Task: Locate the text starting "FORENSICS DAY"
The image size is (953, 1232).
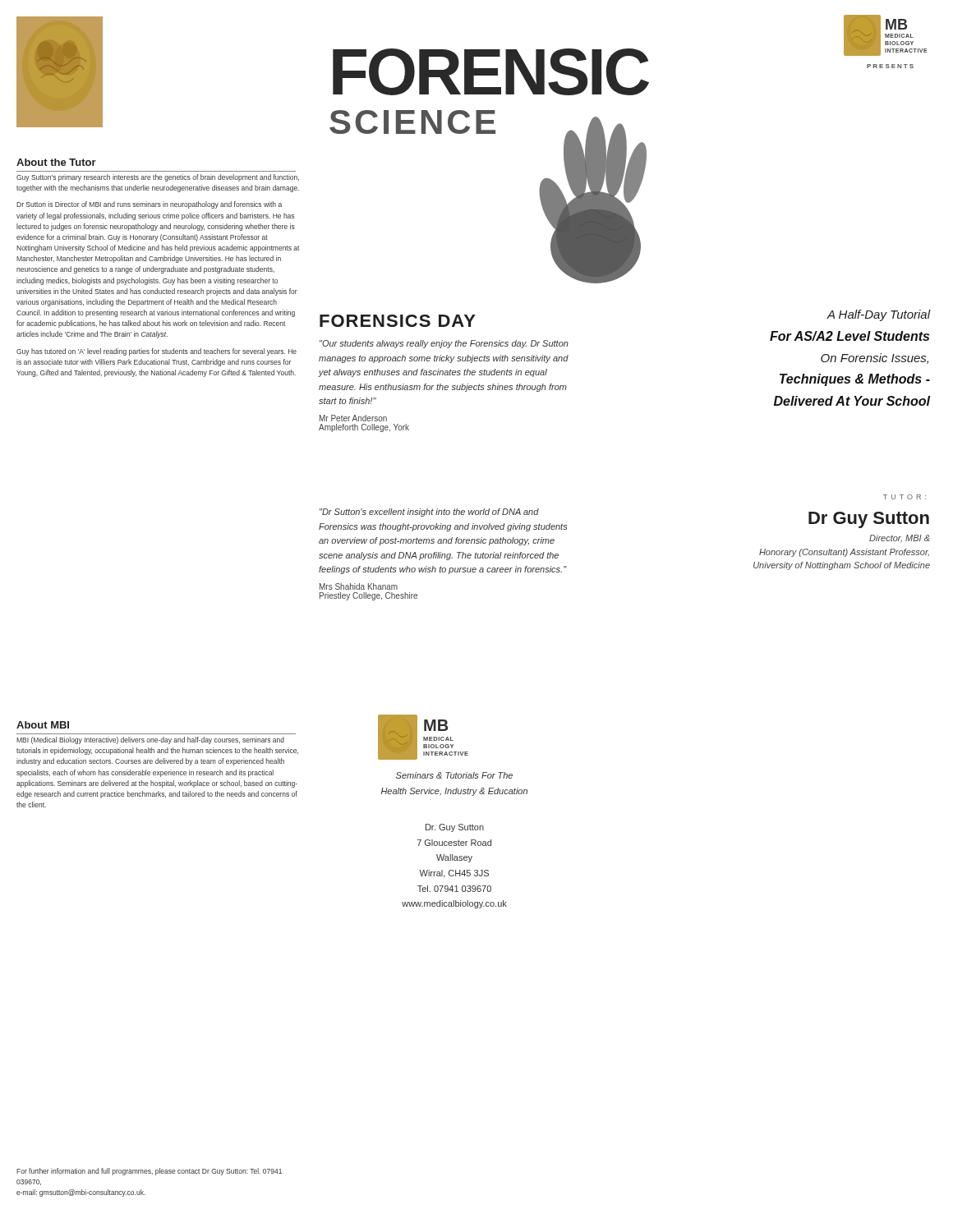Action: [x=398, y=321]
